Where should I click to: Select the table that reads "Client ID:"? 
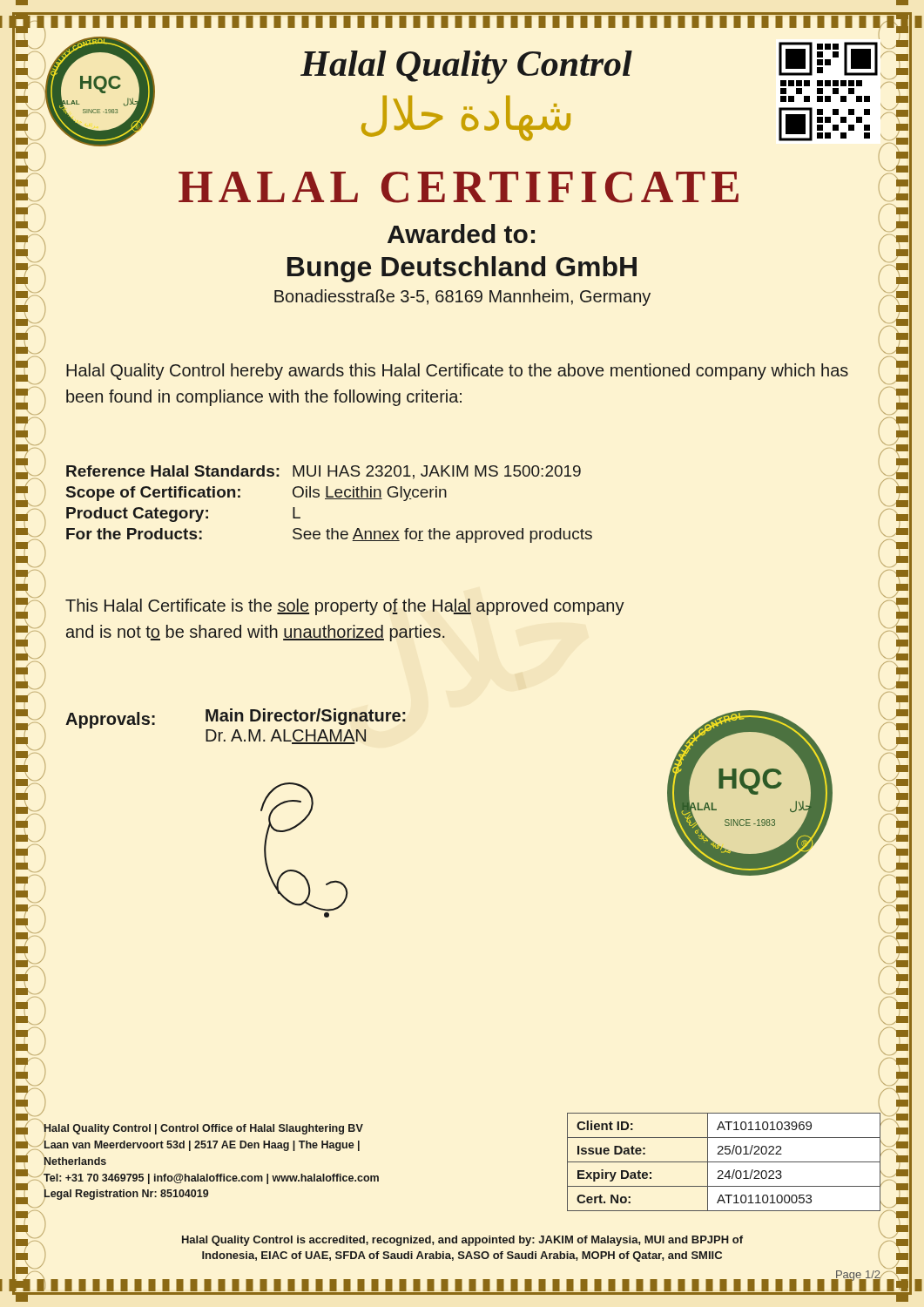point(724,1162)
